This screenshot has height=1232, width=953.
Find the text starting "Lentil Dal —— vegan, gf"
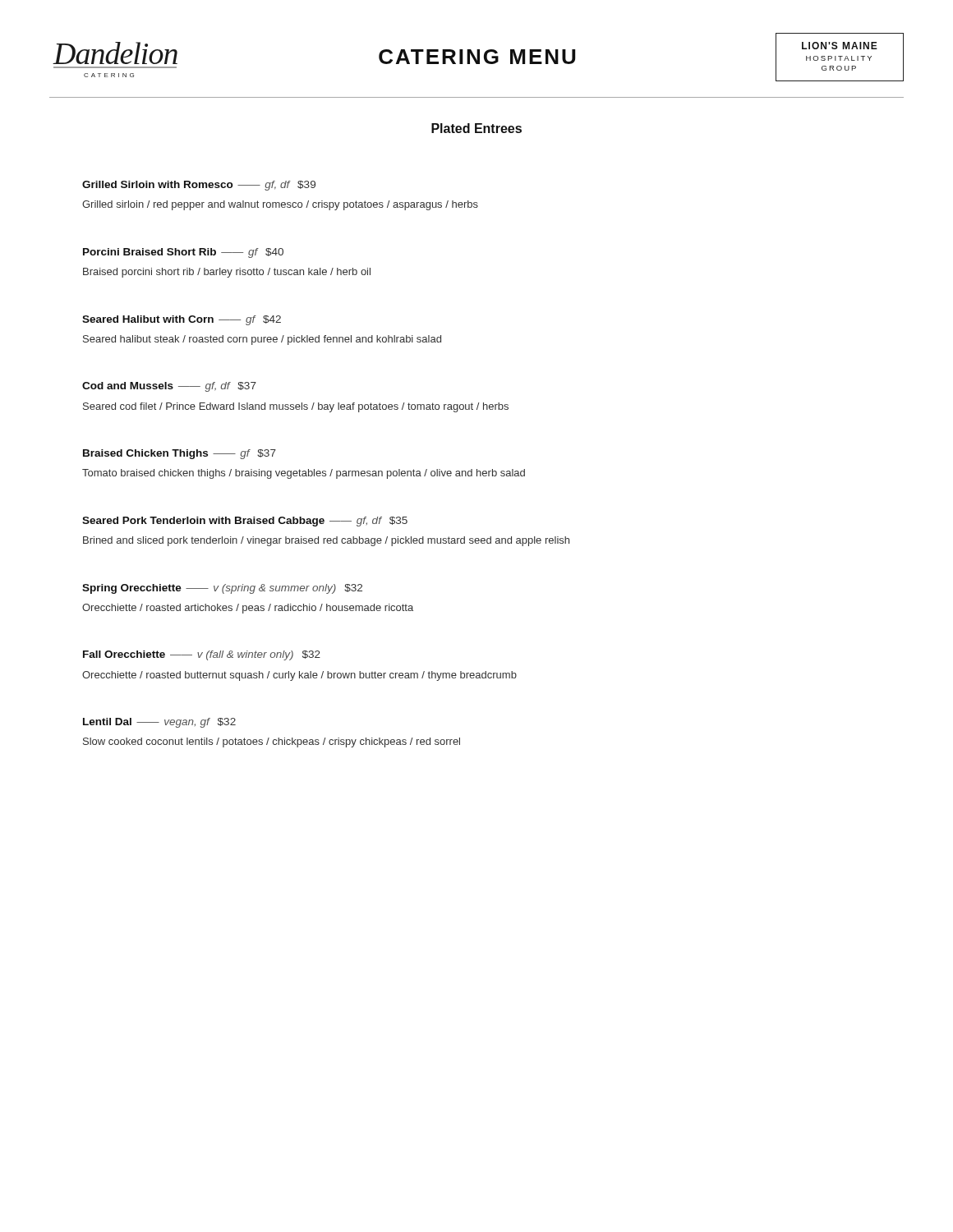[159, 723]
